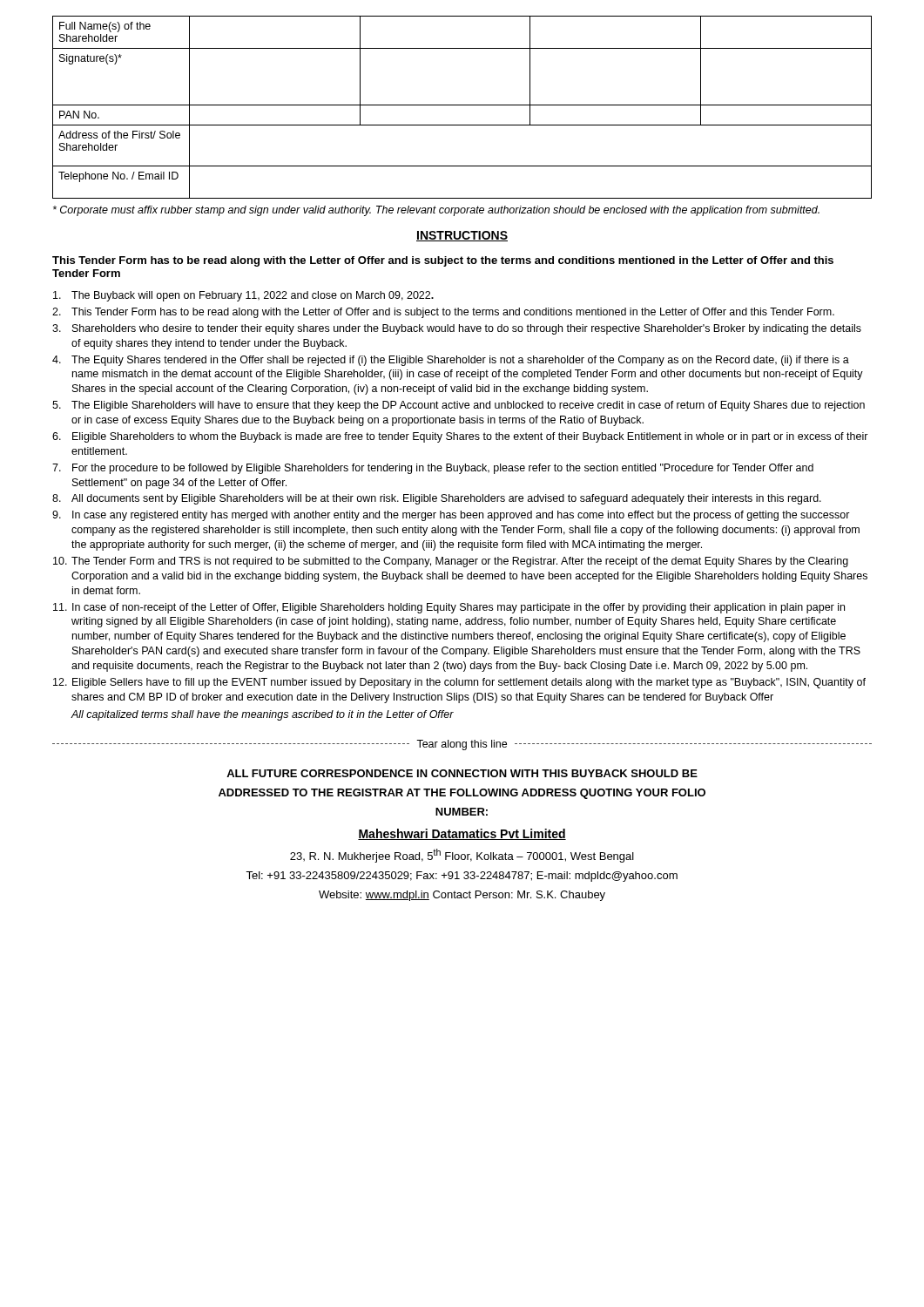Point to the block beginning "All capitalized terms shall have the meanings"

(x=262, y=714)
